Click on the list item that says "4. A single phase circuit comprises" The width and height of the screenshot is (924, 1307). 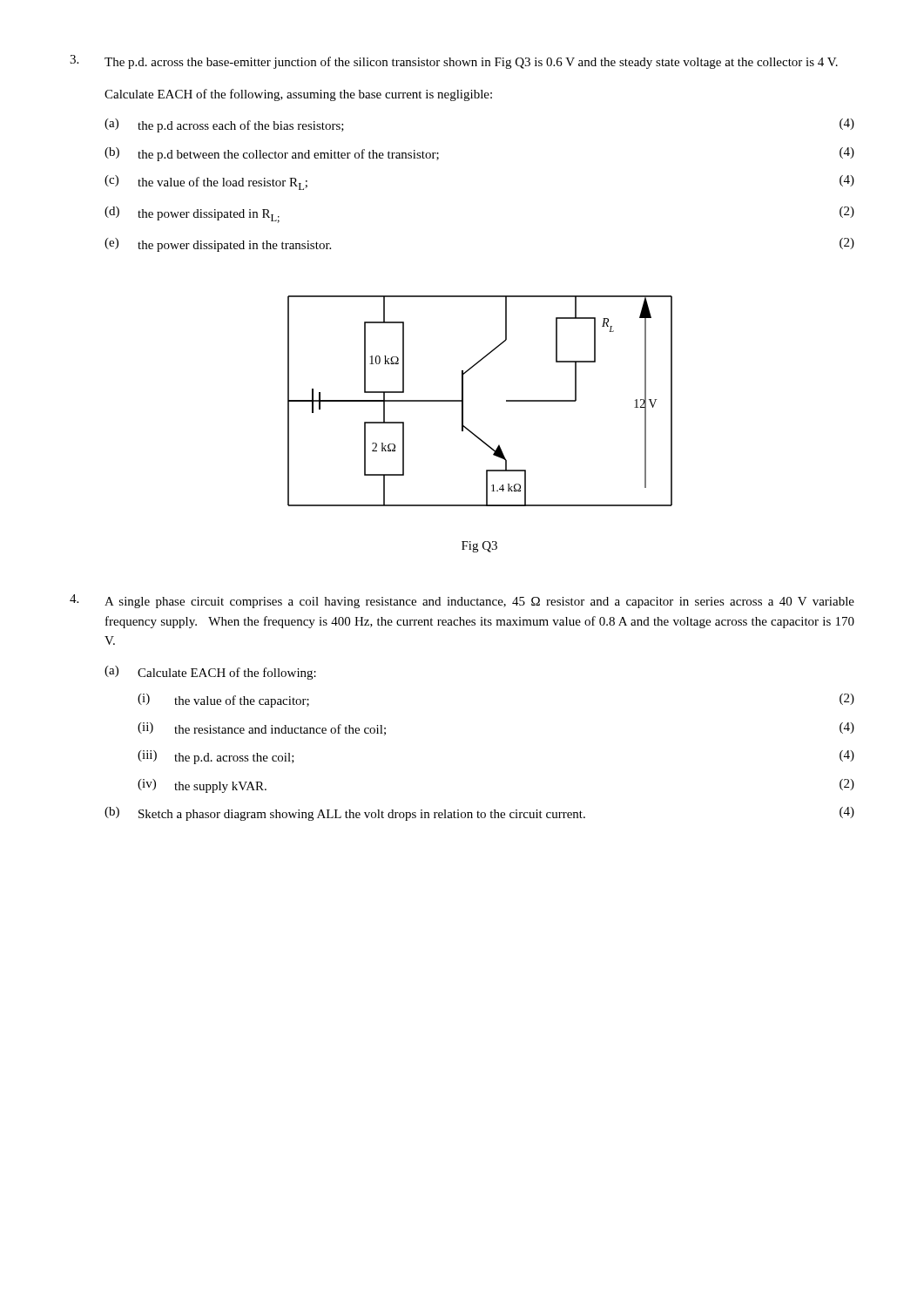click(462, 601)
